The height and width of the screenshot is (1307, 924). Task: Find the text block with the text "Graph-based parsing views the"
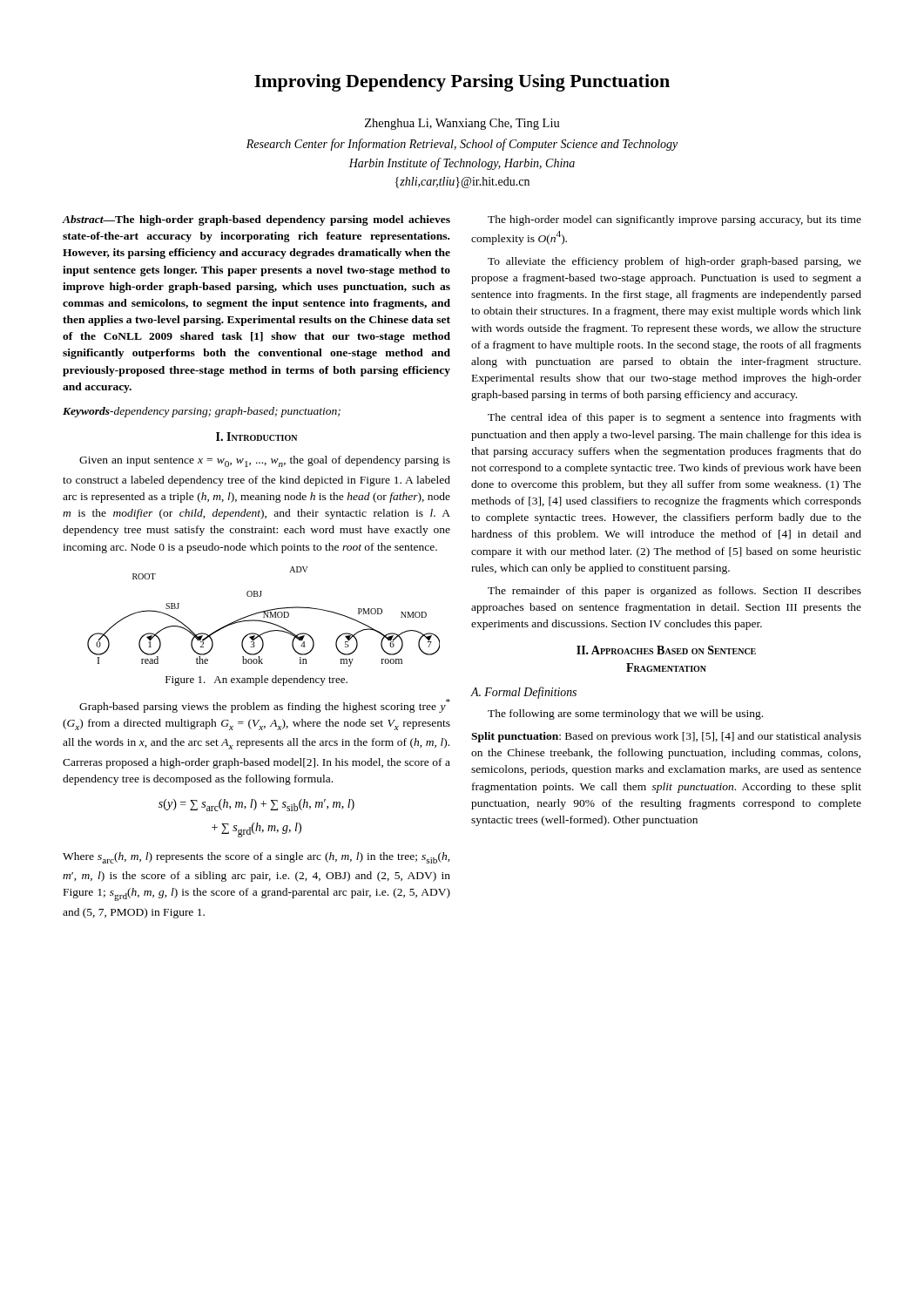coord(257,741)
